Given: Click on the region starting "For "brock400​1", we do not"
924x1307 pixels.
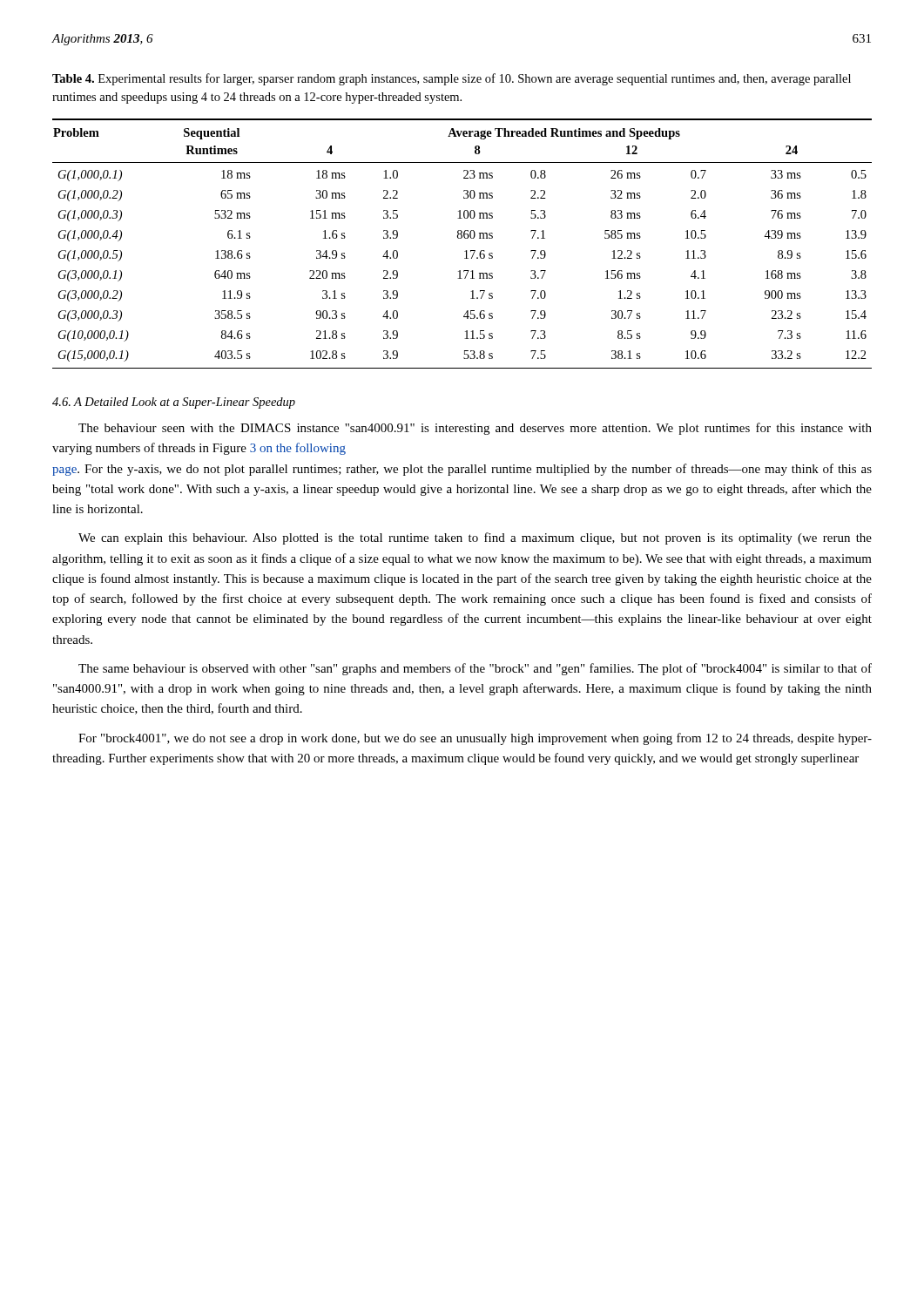Looking at the screenshot, I should click(x=462, y=748).
